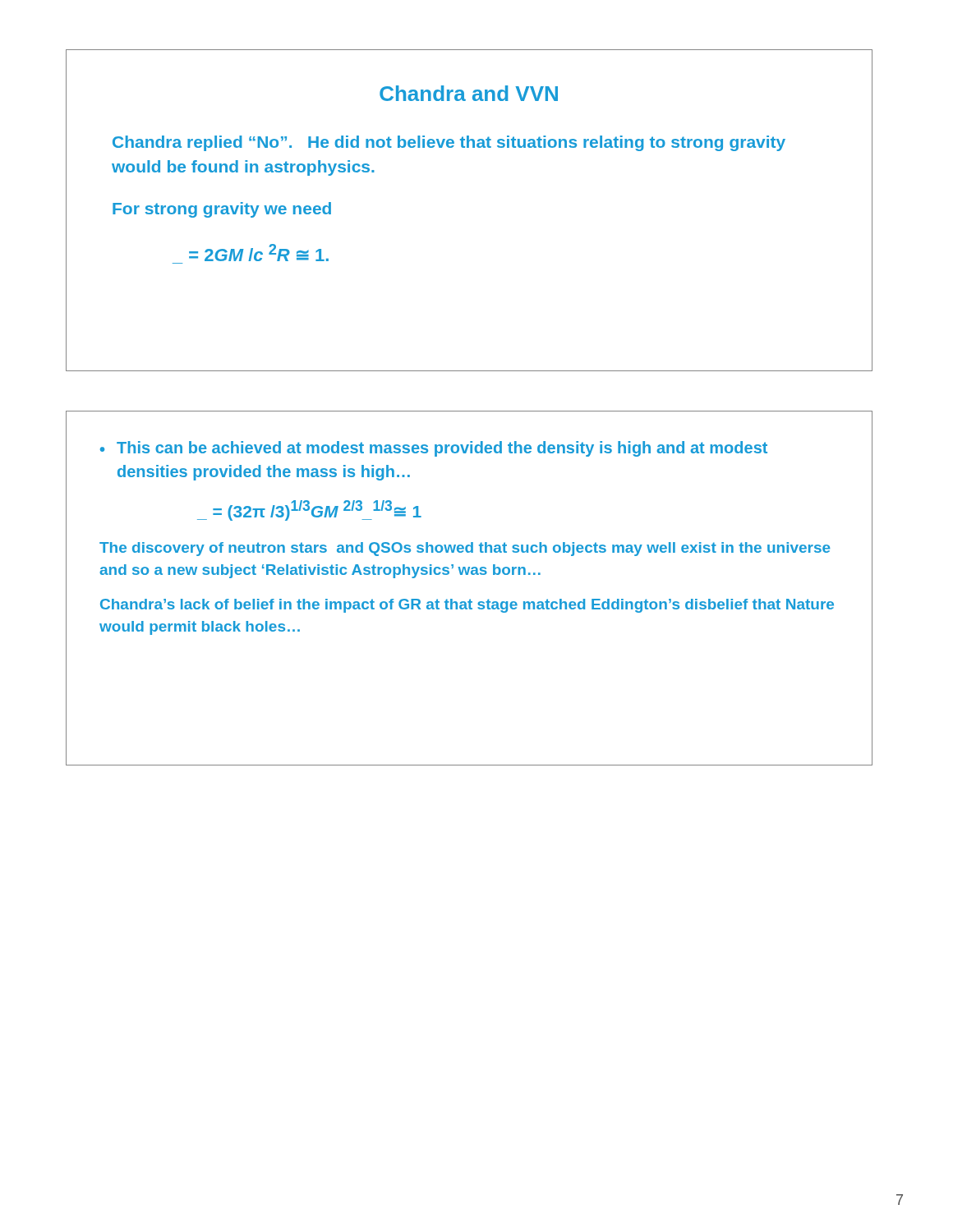
Task: Select the text block that says "The discovery of neutron stars and"
Action: [465, 558]
